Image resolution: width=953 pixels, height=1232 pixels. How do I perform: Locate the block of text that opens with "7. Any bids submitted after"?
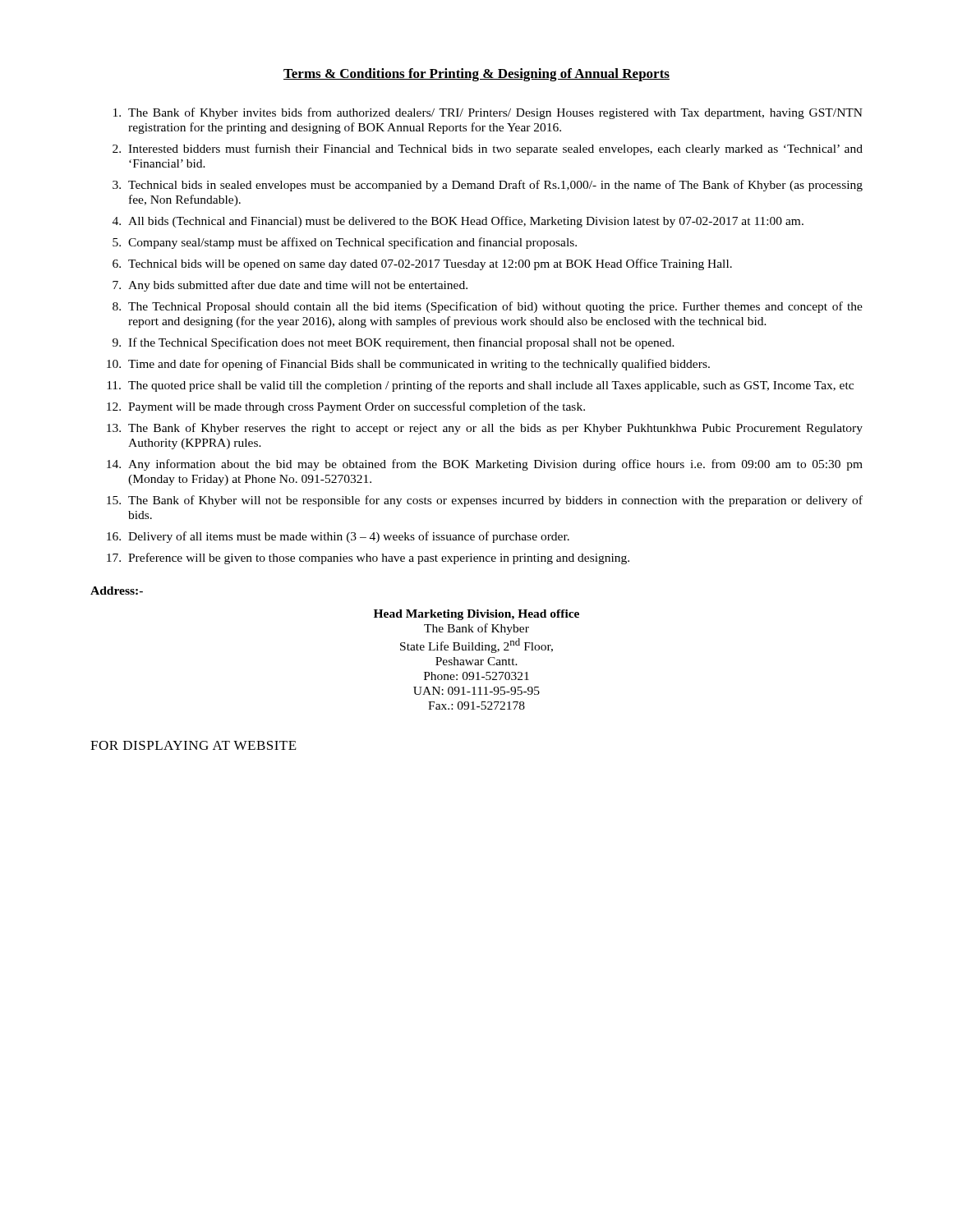tap(476, 285)
